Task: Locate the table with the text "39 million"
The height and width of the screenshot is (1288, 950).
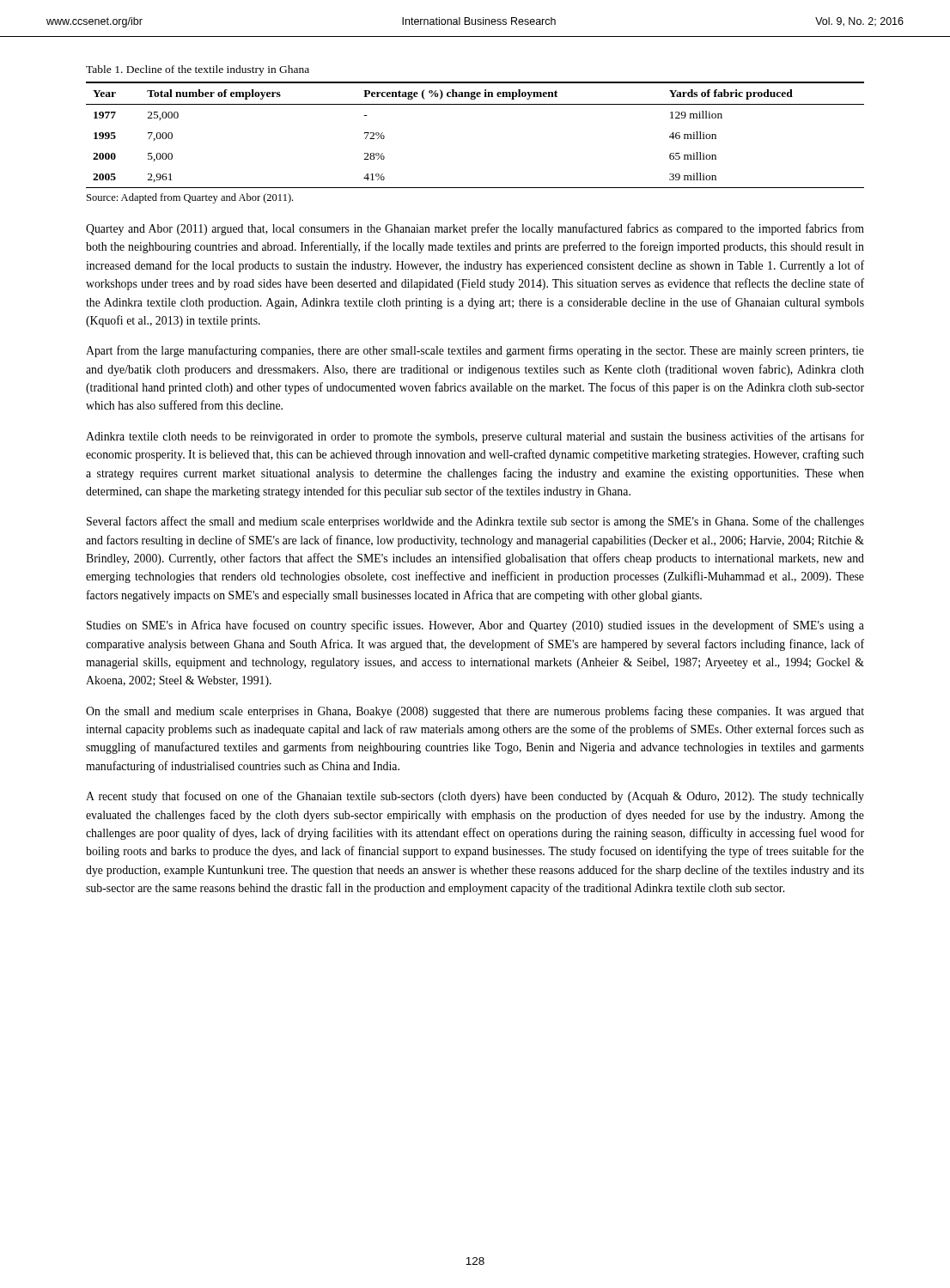Action: point(475,135)
